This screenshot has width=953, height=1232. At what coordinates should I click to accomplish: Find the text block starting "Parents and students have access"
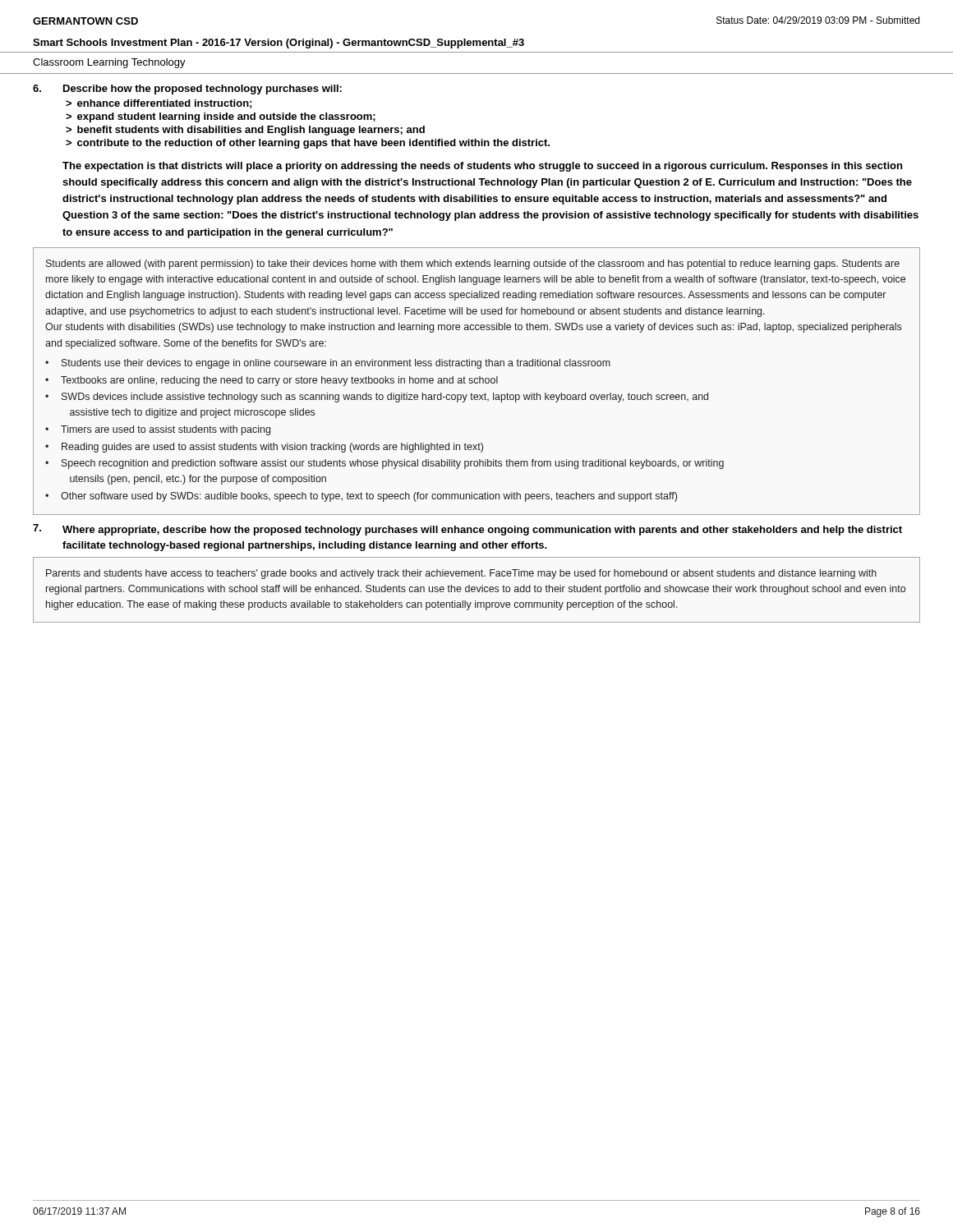point(475,589)
